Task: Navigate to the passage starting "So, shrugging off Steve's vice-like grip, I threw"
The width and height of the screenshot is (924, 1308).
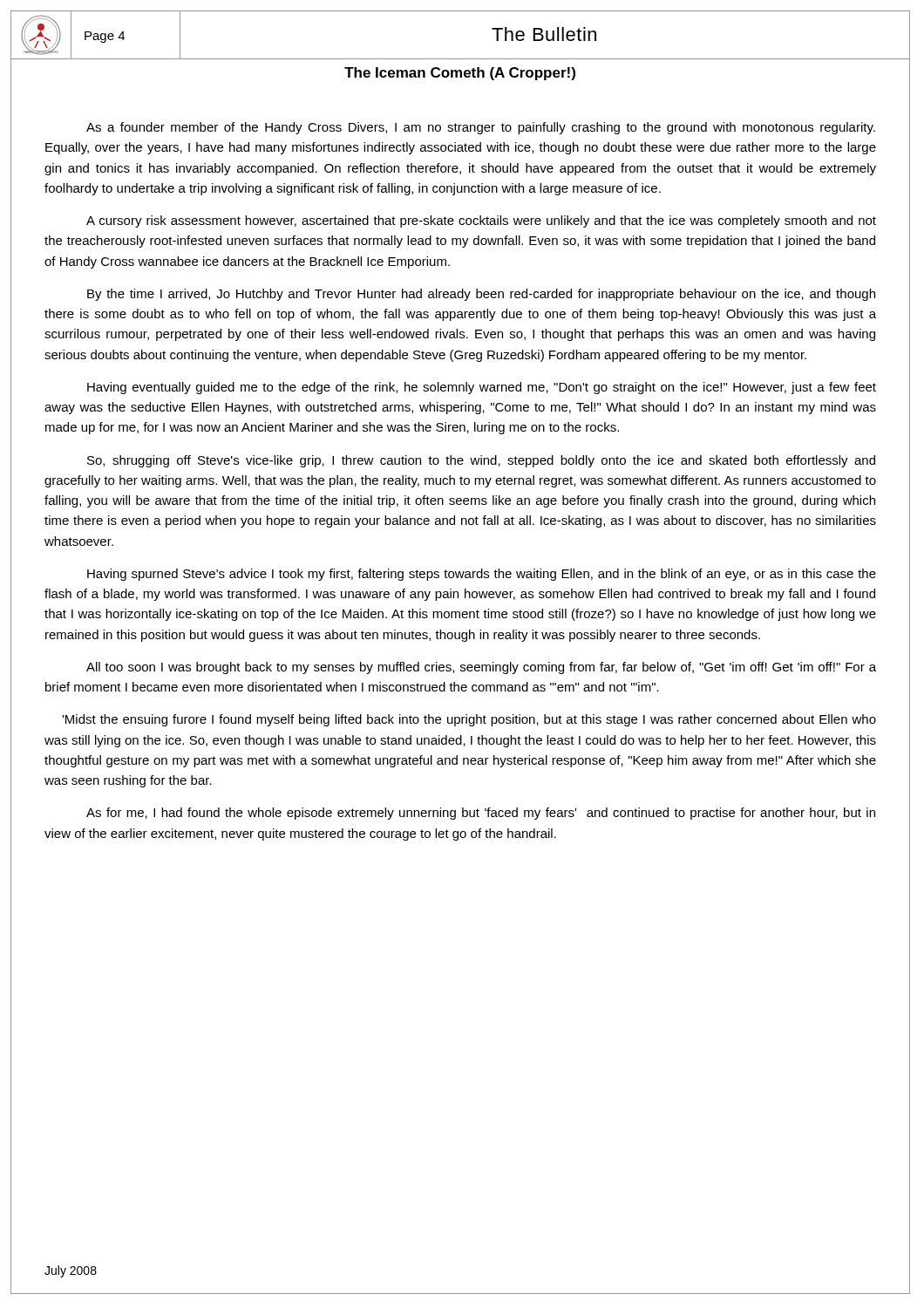Action: coord(460,500)
